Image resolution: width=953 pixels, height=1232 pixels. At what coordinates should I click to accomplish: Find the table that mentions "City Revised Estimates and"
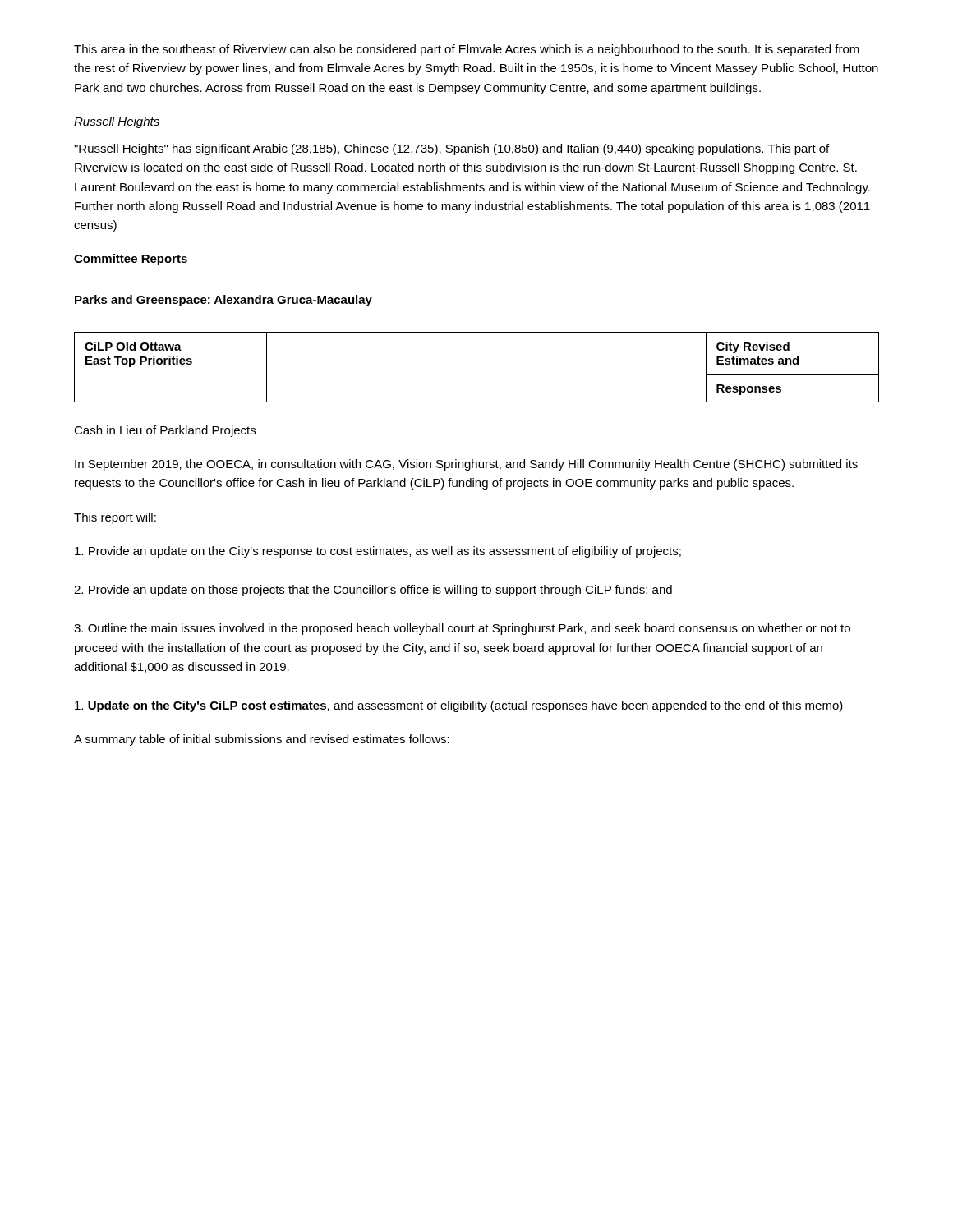[476, 367]
